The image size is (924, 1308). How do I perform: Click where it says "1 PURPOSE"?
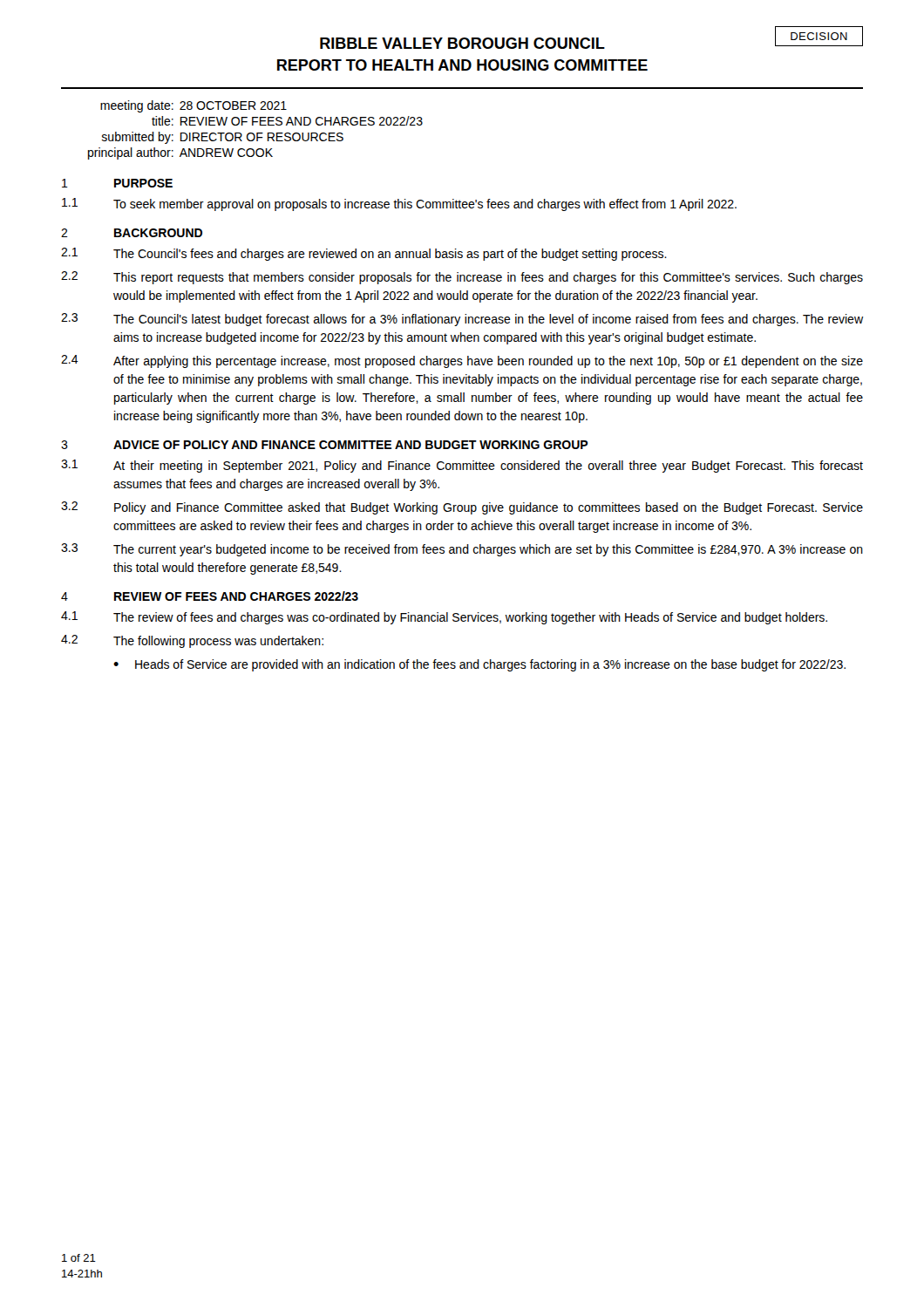click(117, 183)
